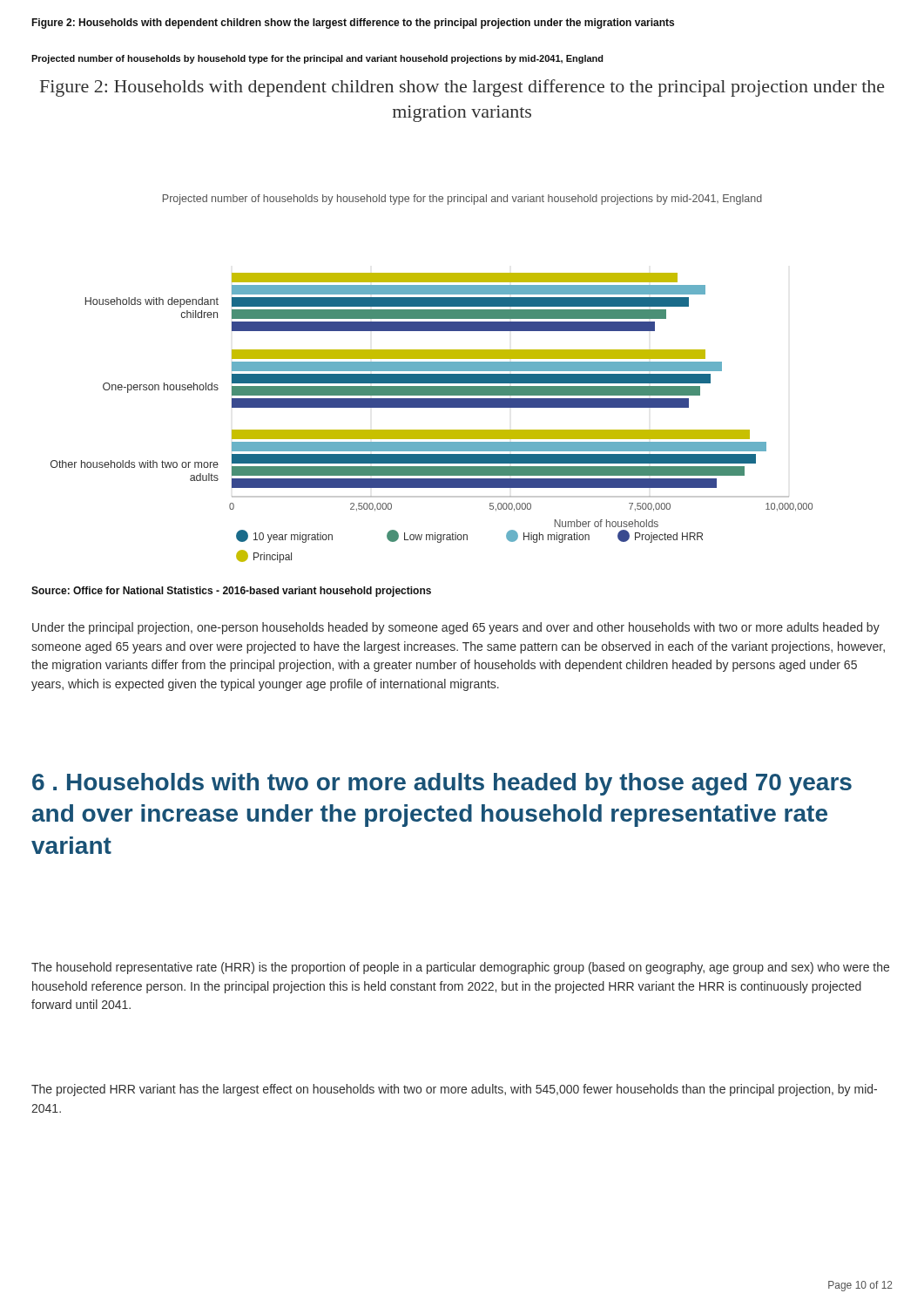924x1307 pixels.
Task: Locate the text block that says "Under the principal projection, one-person households headed"
Action: (459, 656)
